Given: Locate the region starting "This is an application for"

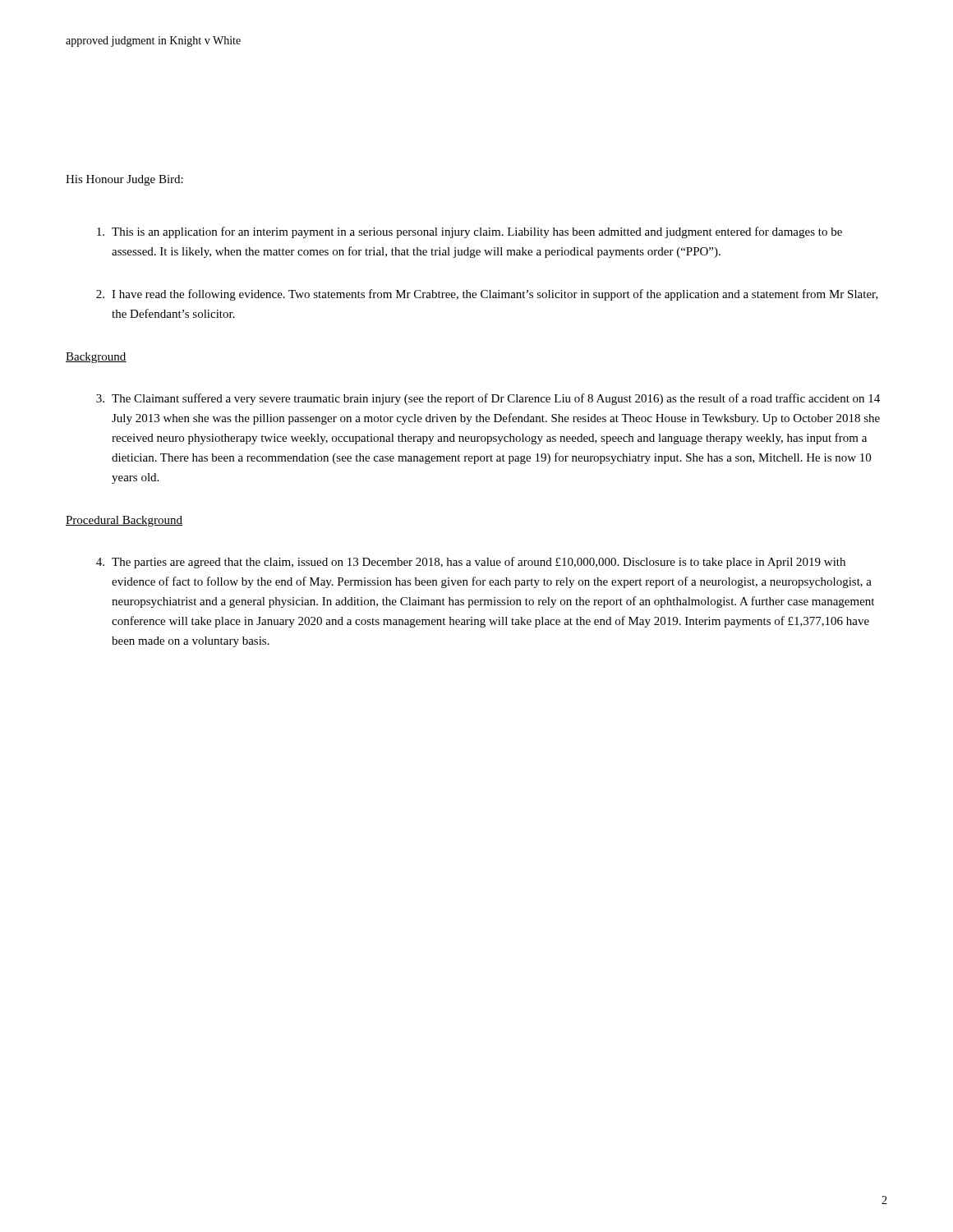Looking at the screenshot, I should click(476, 241).
